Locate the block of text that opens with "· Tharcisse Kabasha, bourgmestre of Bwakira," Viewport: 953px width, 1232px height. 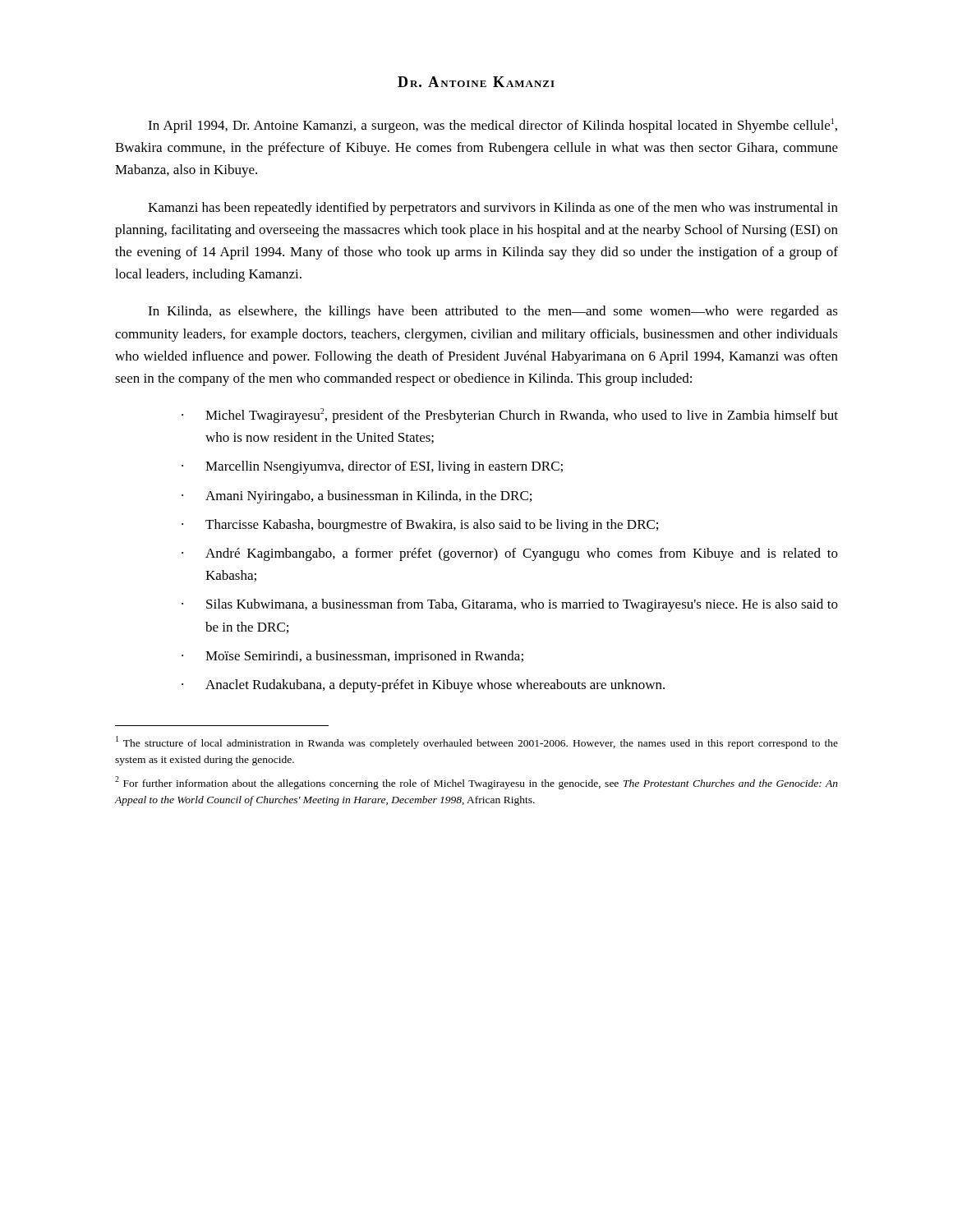(509, 524)
